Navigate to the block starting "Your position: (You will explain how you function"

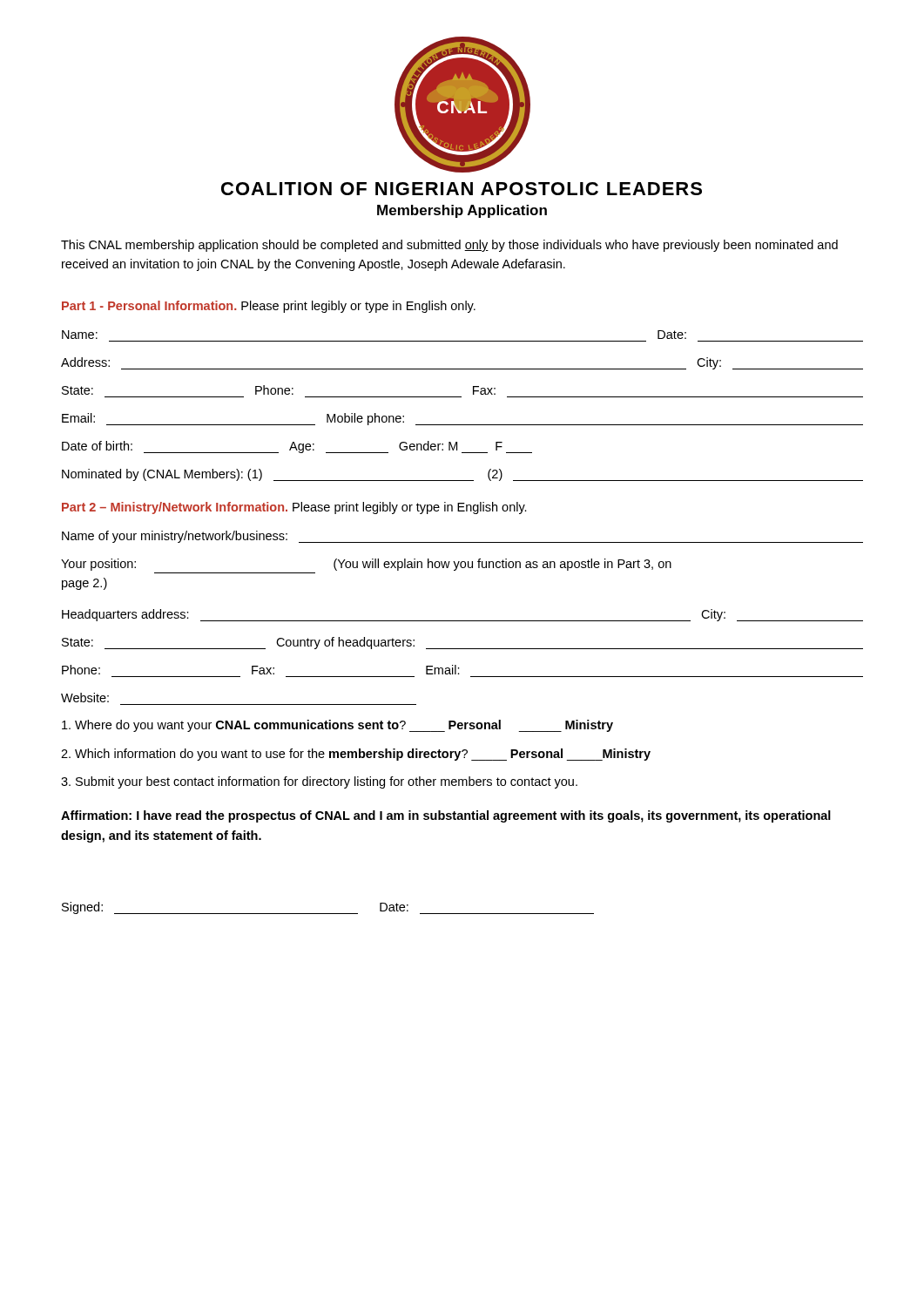point(366,574)
